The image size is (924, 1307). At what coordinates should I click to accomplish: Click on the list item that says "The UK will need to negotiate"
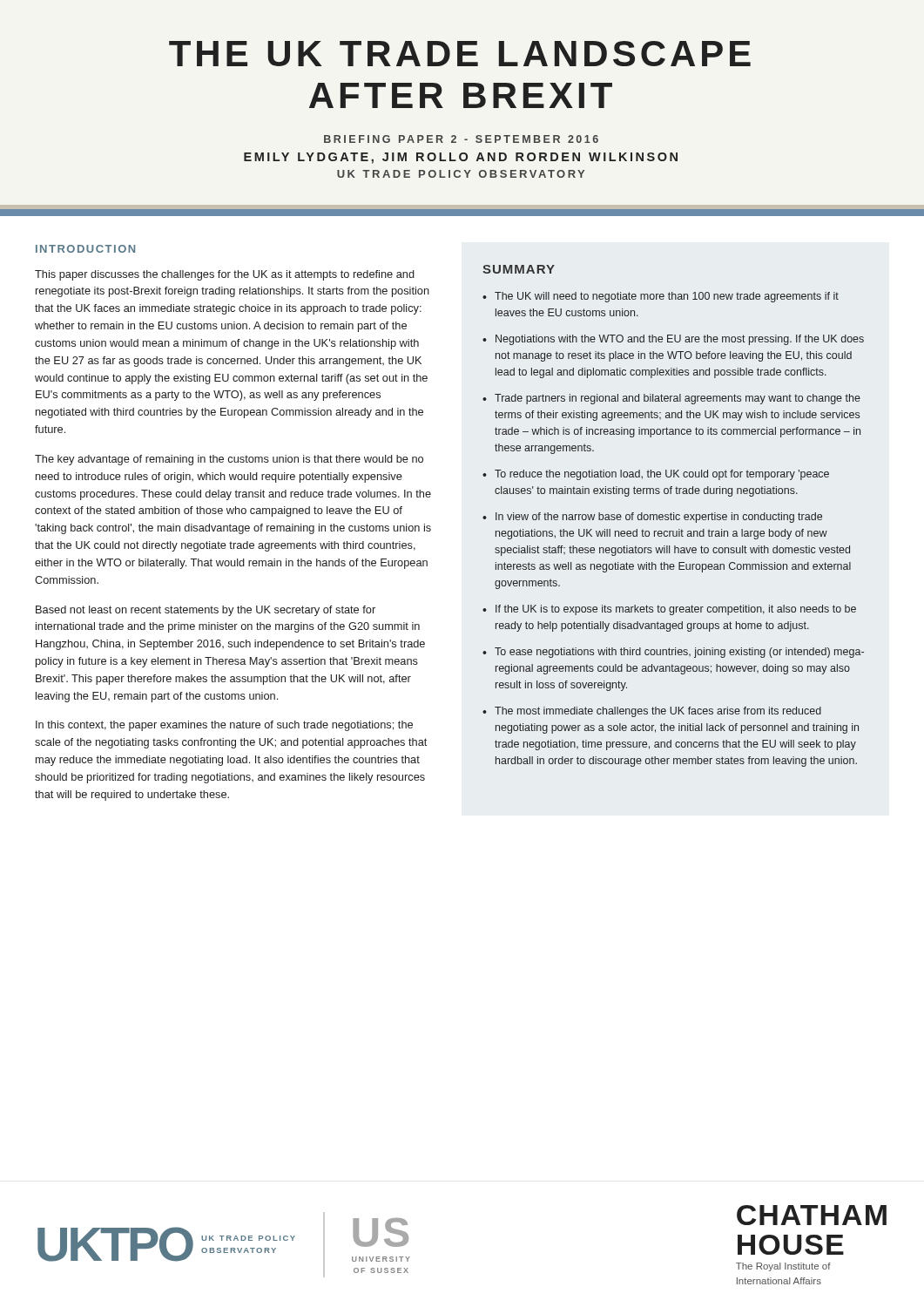click(x=666, y=304)
